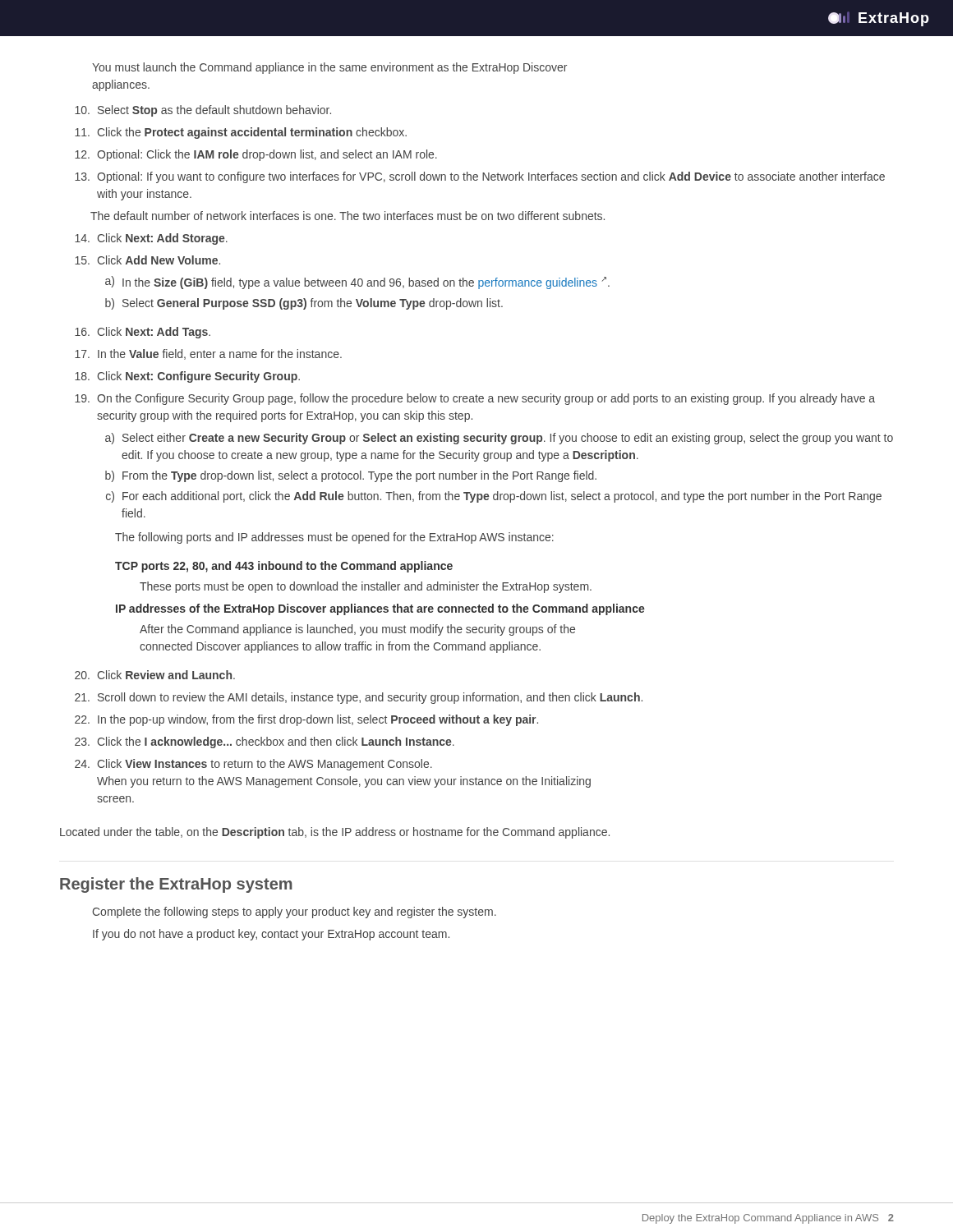The height and width of the screenshot is (1232, 953).
Task: Locate the element starting "10. Select Stop"
Action: click(203, 111)
